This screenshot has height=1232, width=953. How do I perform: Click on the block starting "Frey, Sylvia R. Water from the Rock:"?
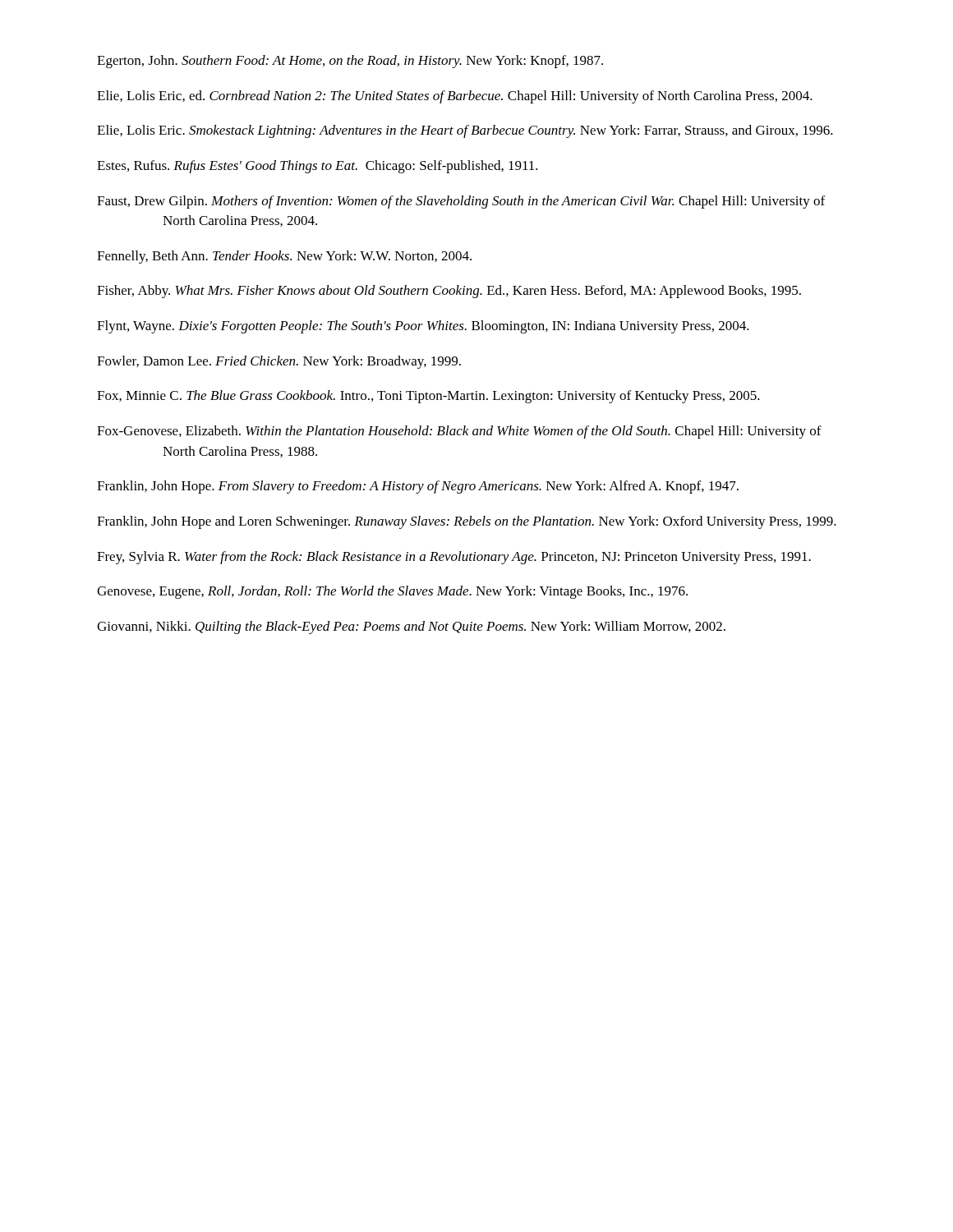454,556
